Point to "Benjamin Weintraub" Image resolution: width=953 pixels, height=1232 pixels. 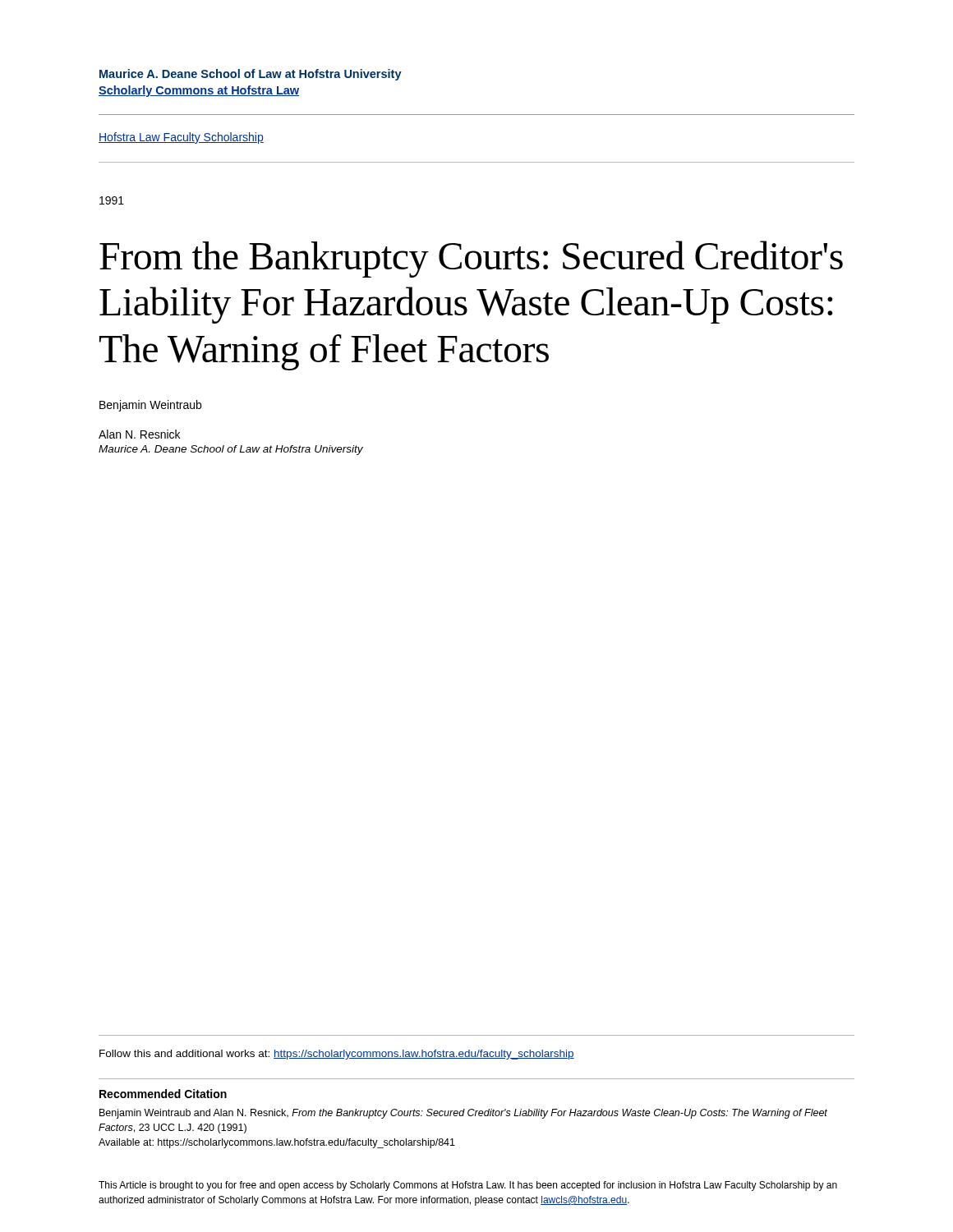coord(150,406)
